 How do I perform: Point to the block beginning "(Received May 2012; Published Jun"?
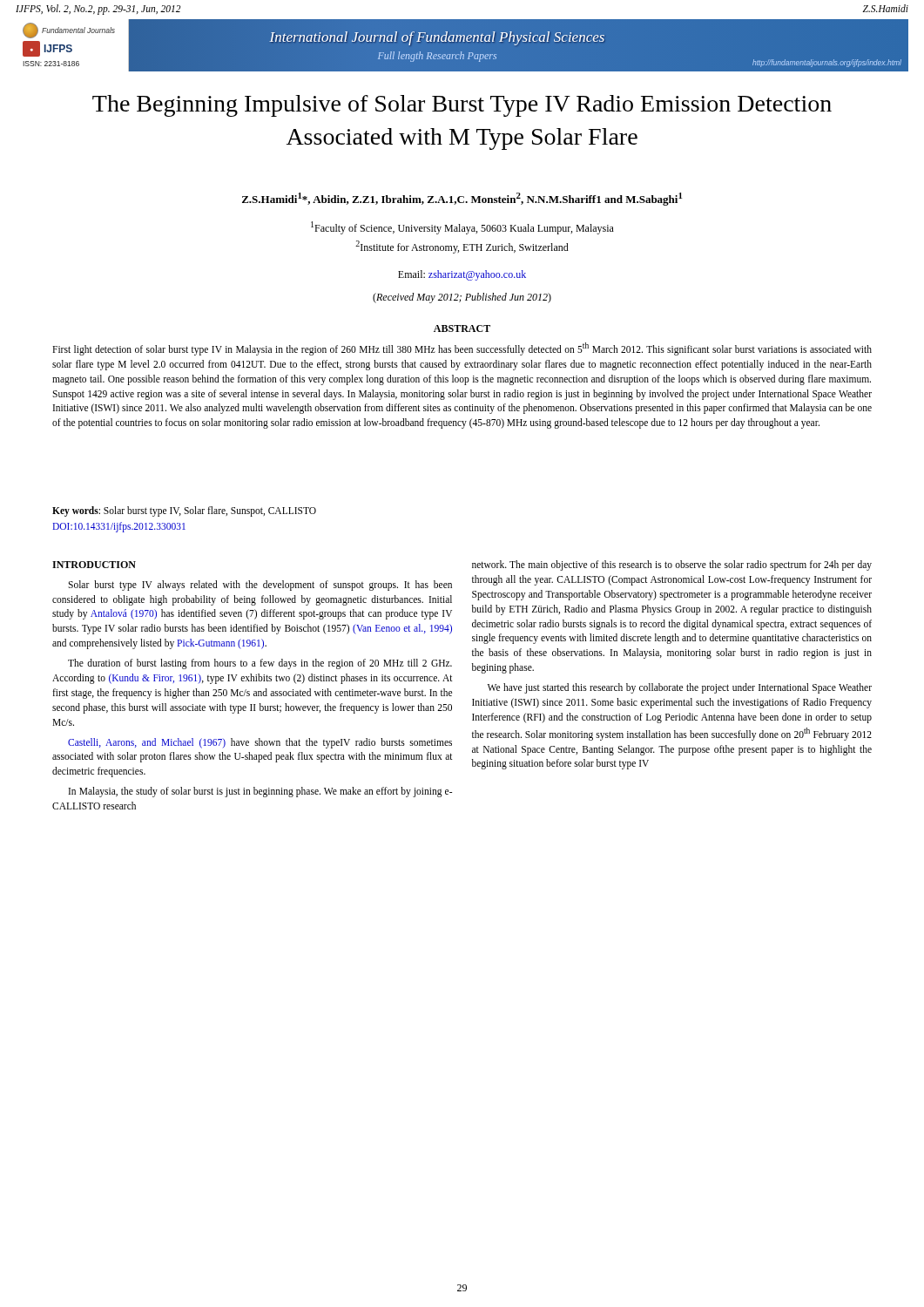tap(462, 297)
